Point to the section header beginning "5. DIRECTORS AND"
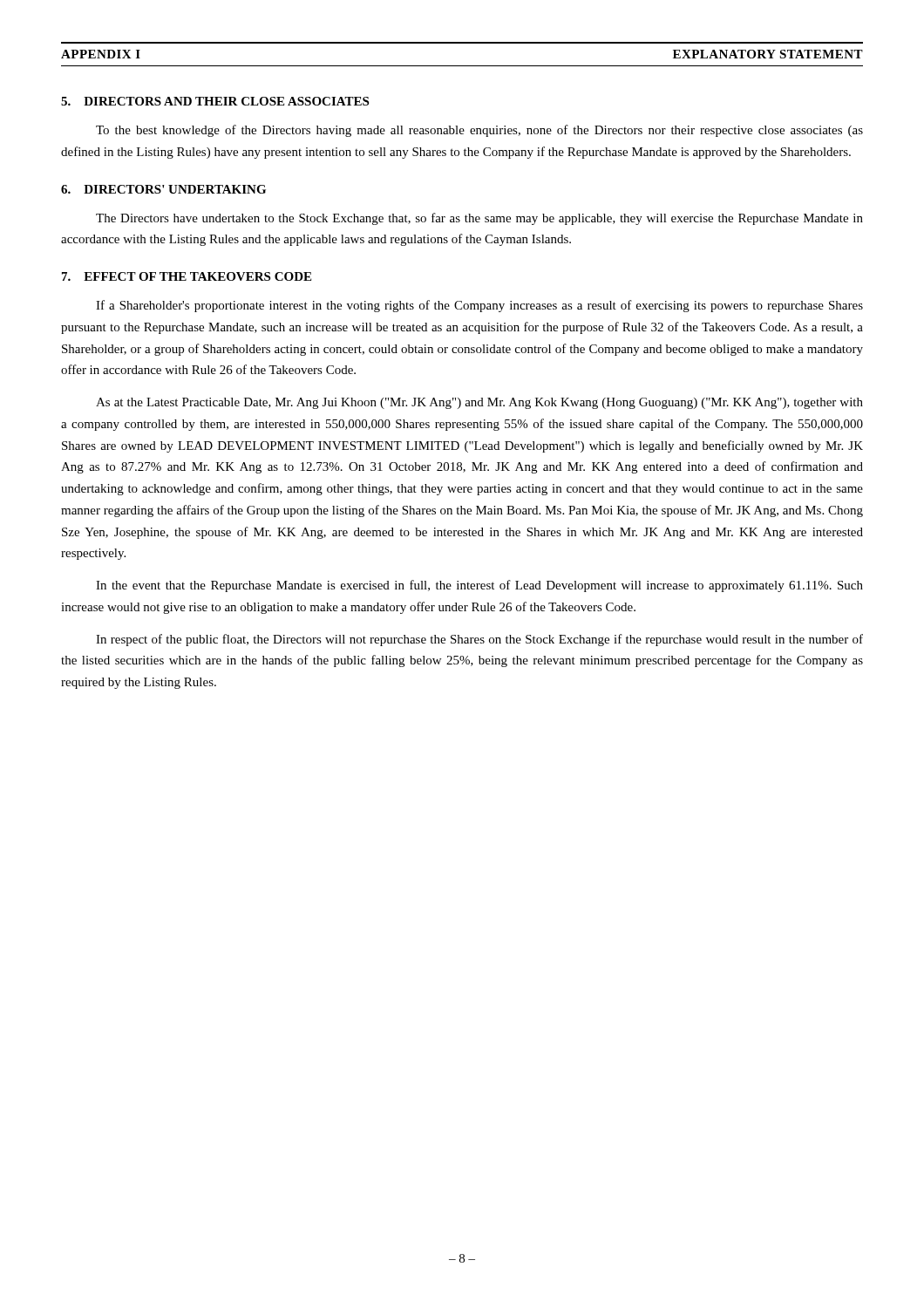 (x=215, y=101)
